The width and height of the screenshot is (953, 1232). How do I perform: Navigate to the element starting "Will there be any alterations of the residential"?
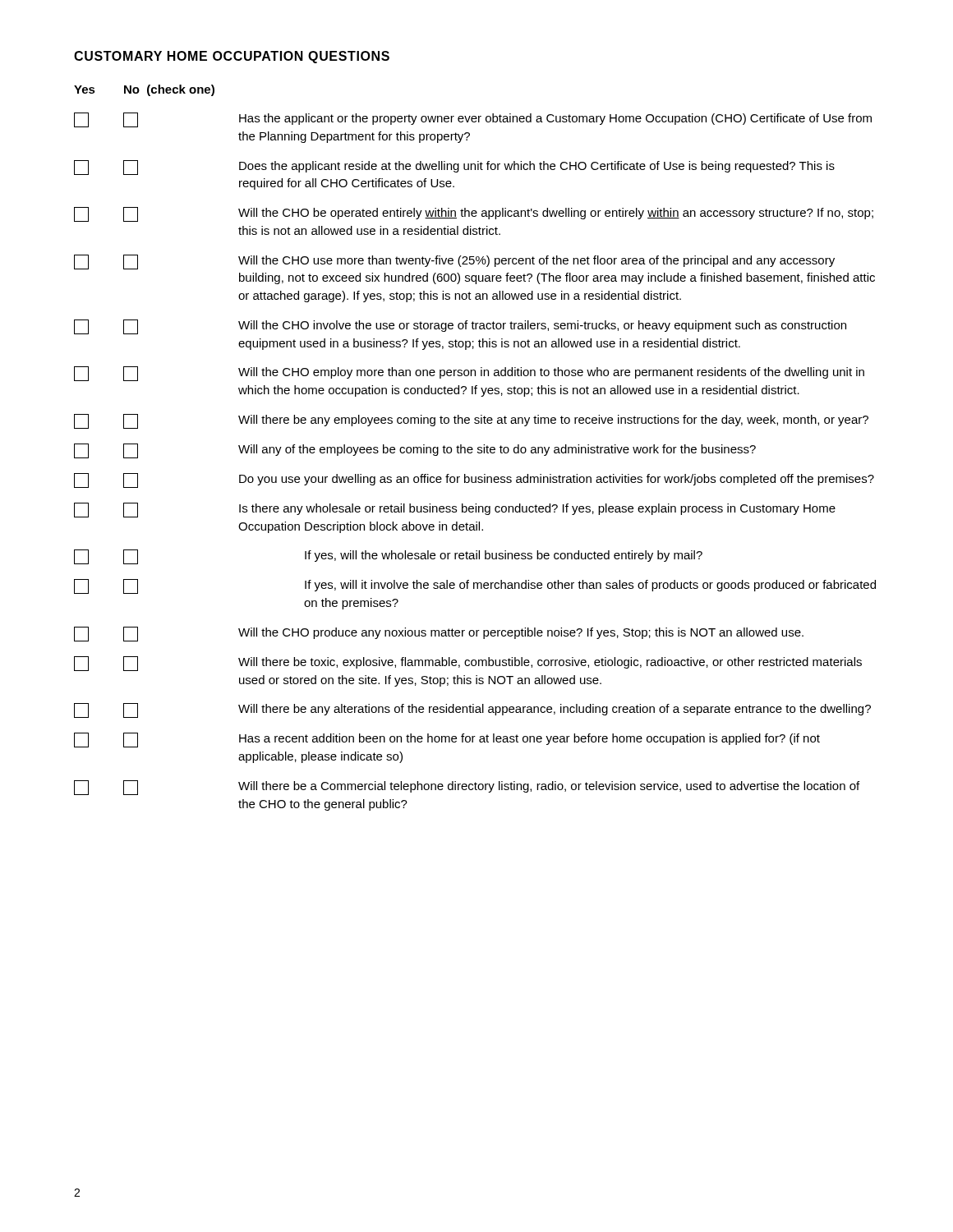[476, 709]
